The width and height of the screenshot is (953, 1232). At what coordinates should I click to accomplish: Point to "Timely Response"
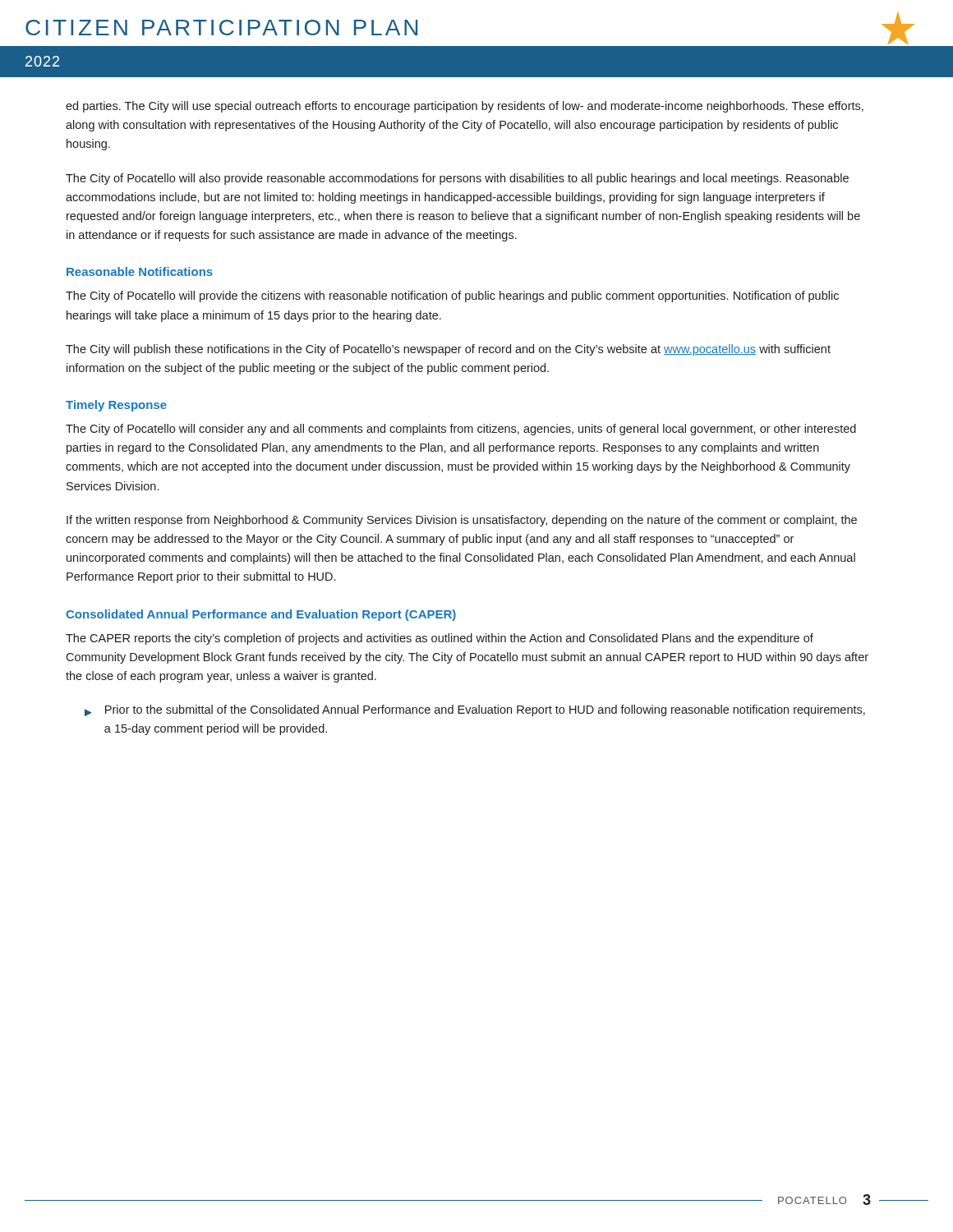pyautogui.click(x=116, y=405)
